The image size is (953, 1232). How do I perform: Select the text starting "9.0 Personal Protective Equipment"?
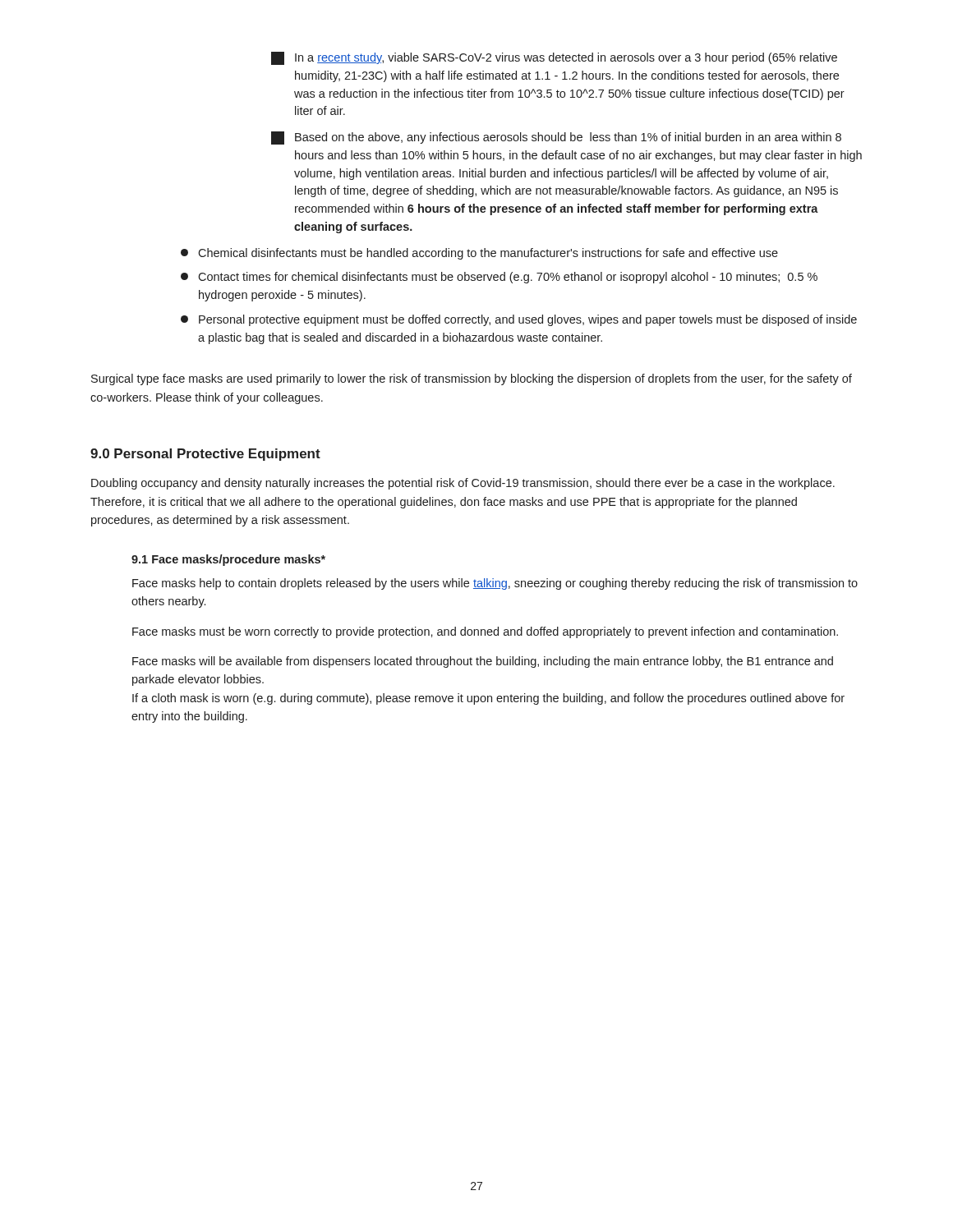point(205,454)
